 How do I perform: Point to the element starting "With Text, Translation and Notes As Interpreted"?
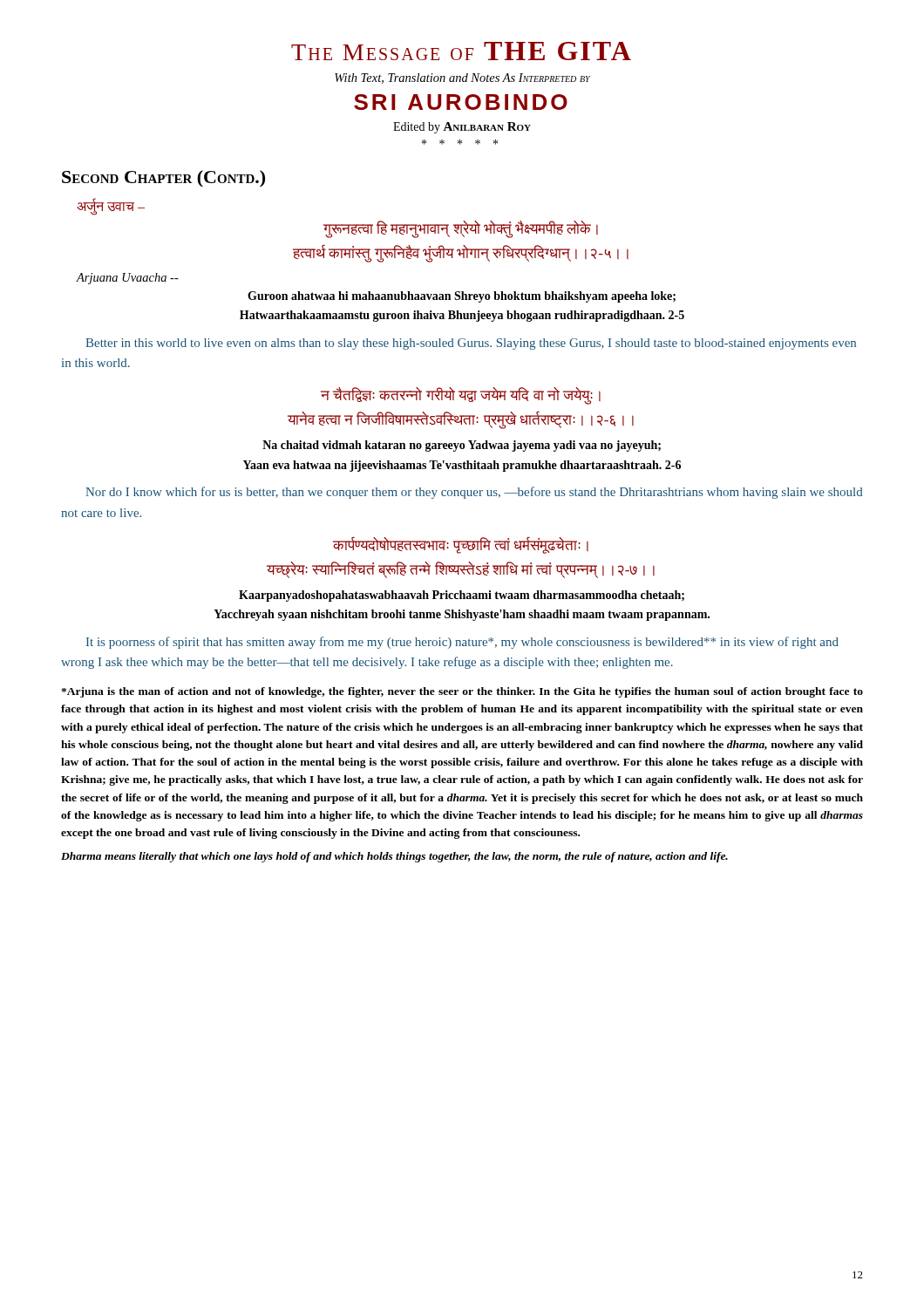click(x=462, y=78)
